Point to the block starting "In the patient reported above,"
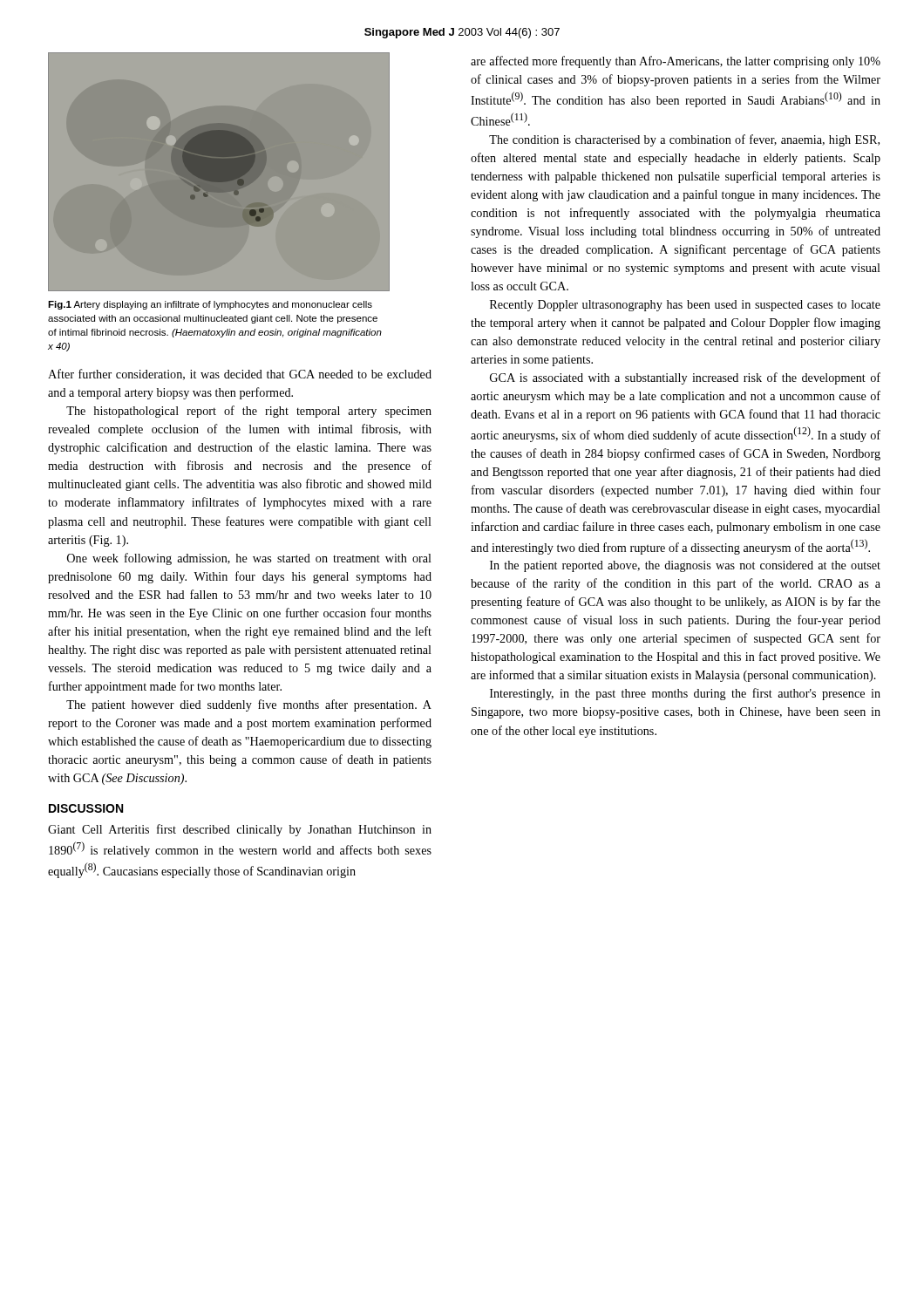The image size is (924, 1308). [676, 621]
